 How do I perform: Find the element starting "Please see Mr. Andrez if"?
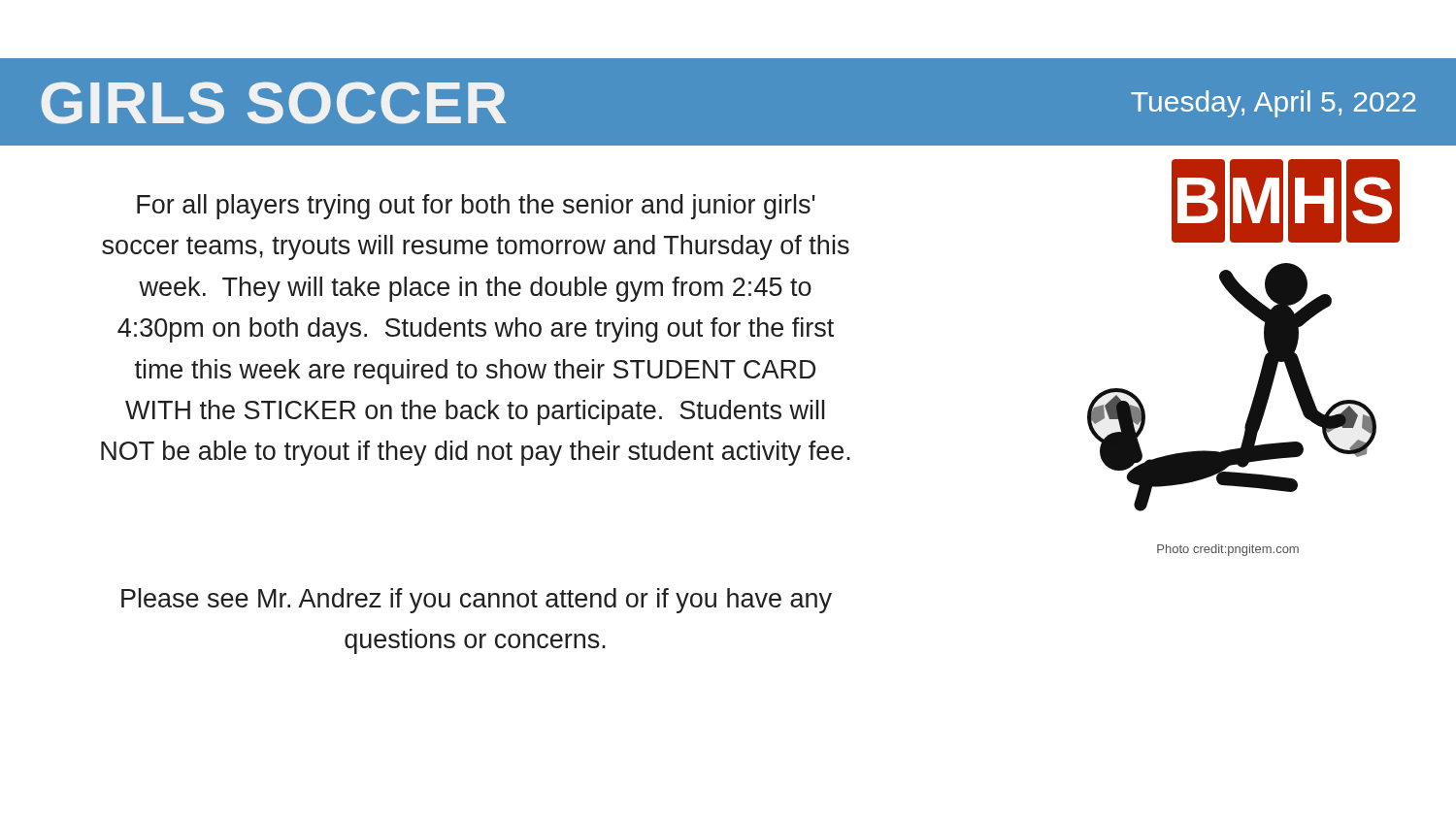[476, 619]
